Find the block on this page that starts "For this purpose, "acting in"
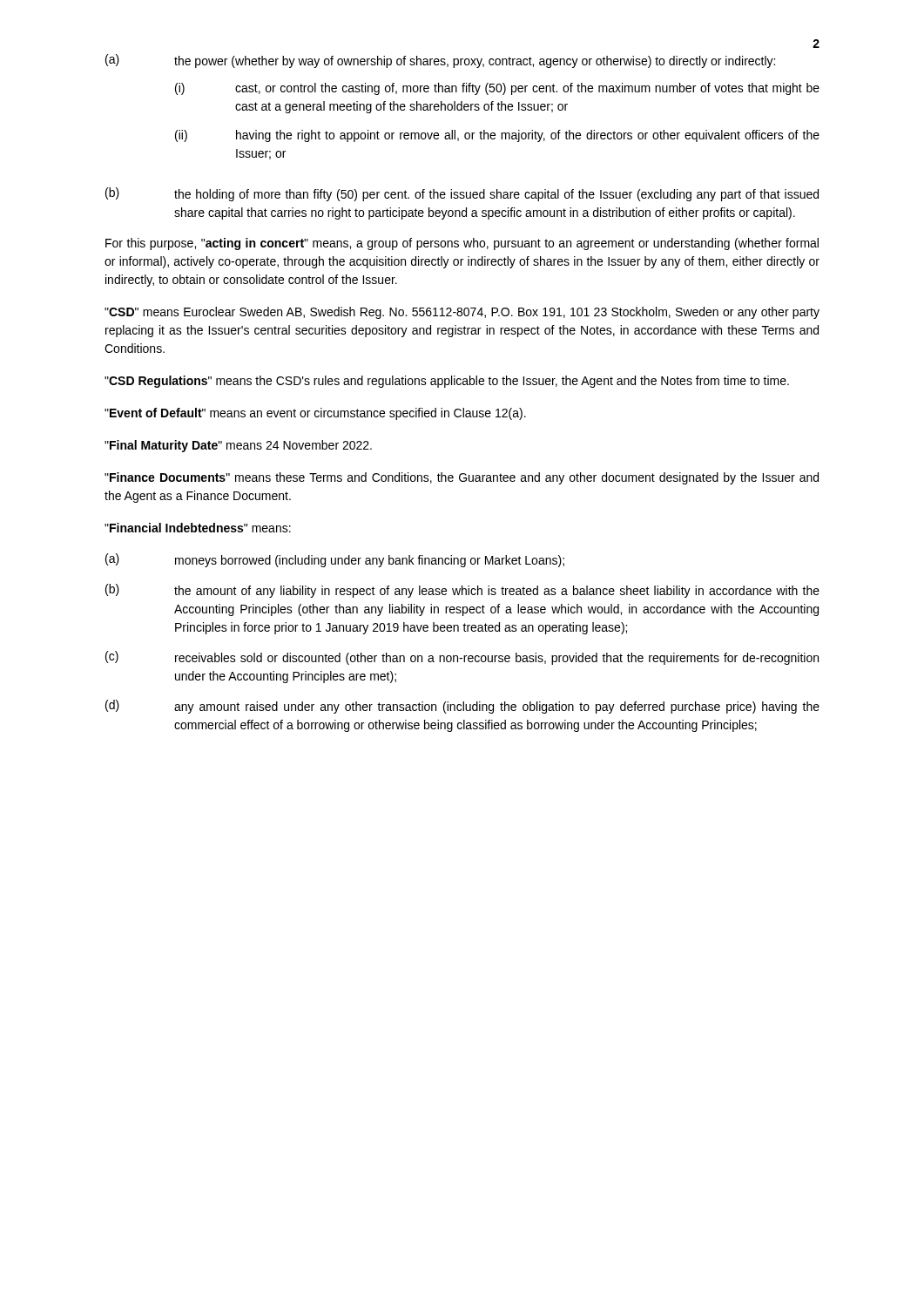Image resolution: width=924 pixels, height=1307 pixels. (462, 261)
